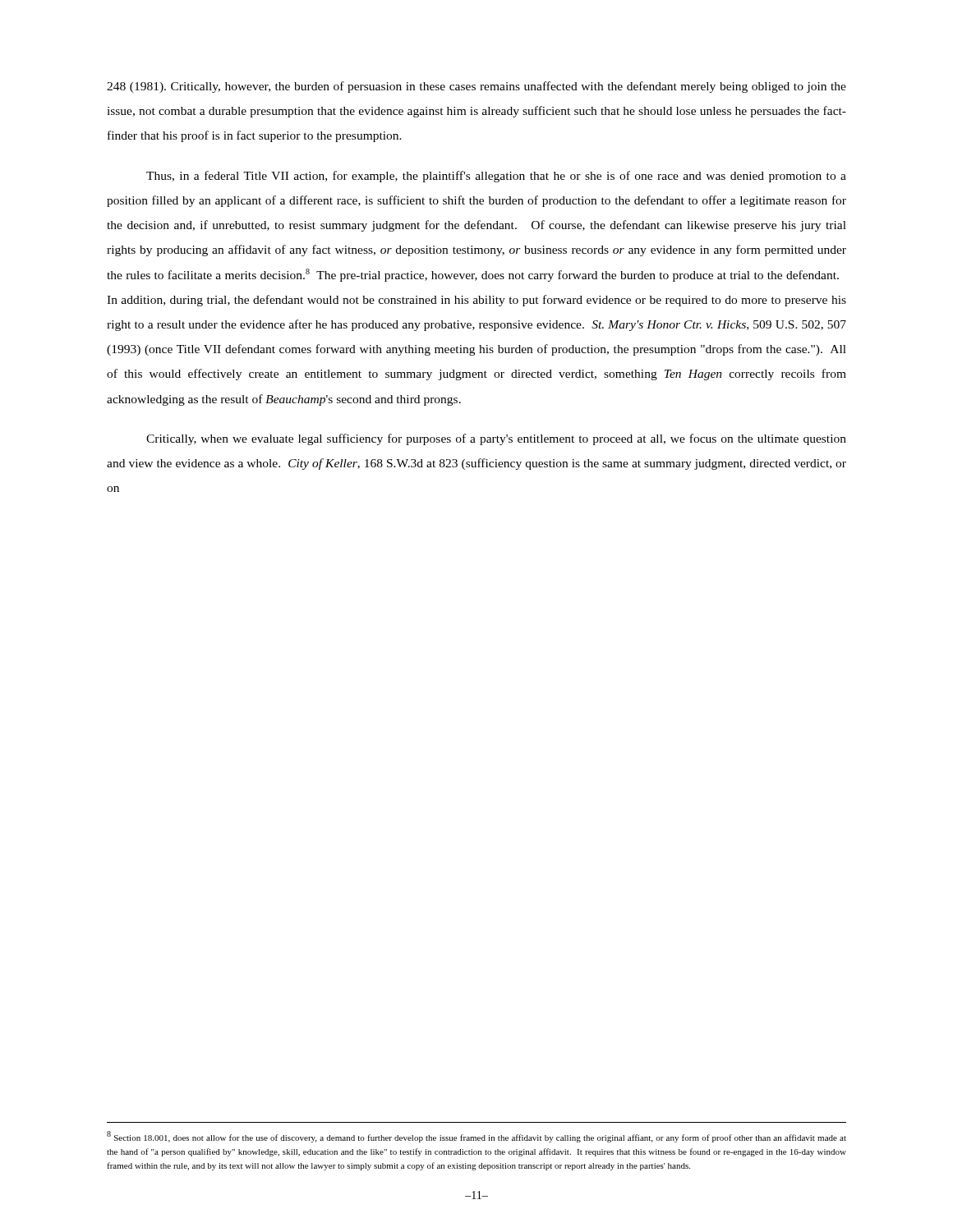
Task: Select the block starting "248 (1981). Critically,"
Action: [476, 111]
